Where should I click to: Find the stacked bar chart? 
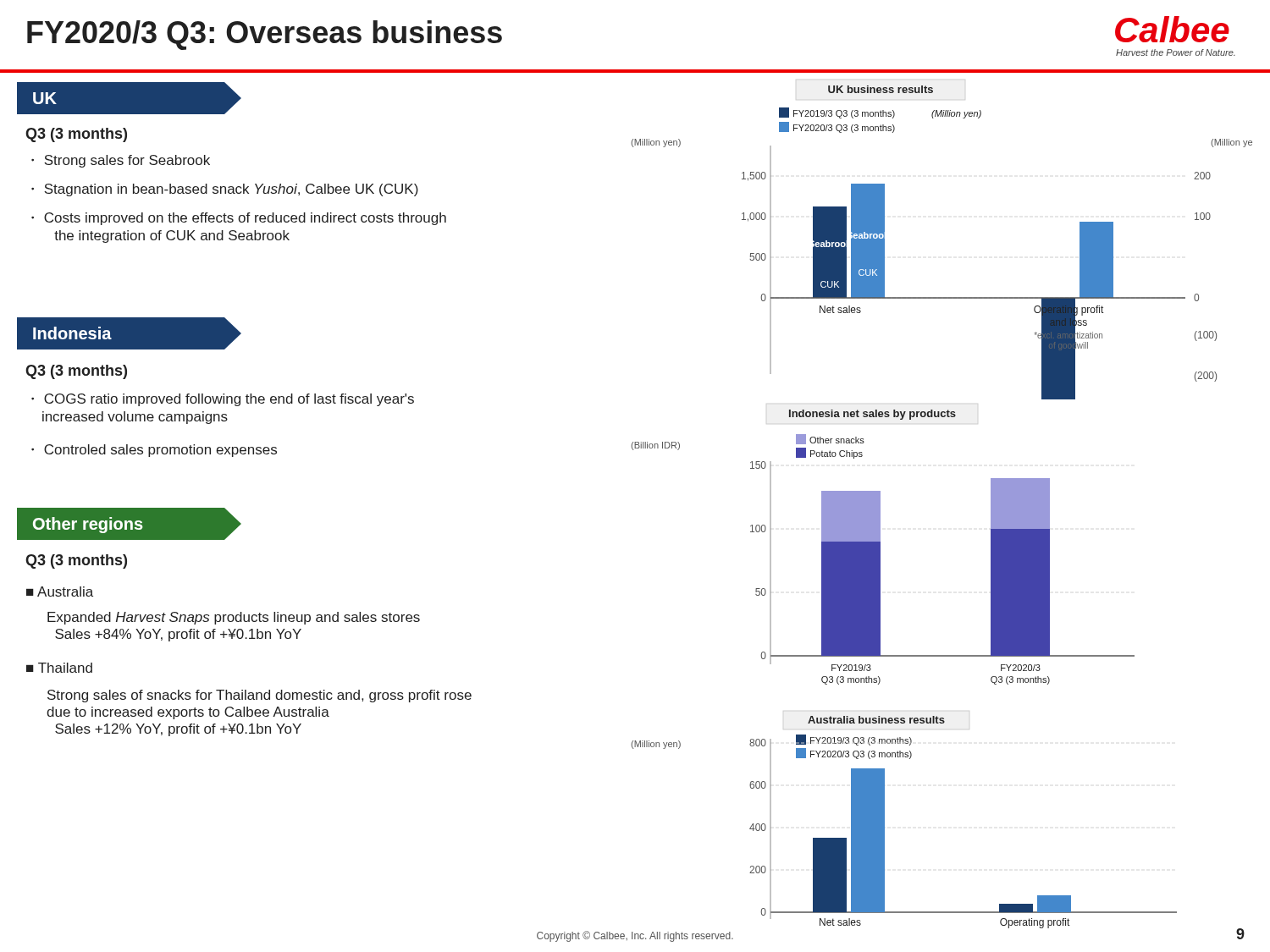point(940,554)
